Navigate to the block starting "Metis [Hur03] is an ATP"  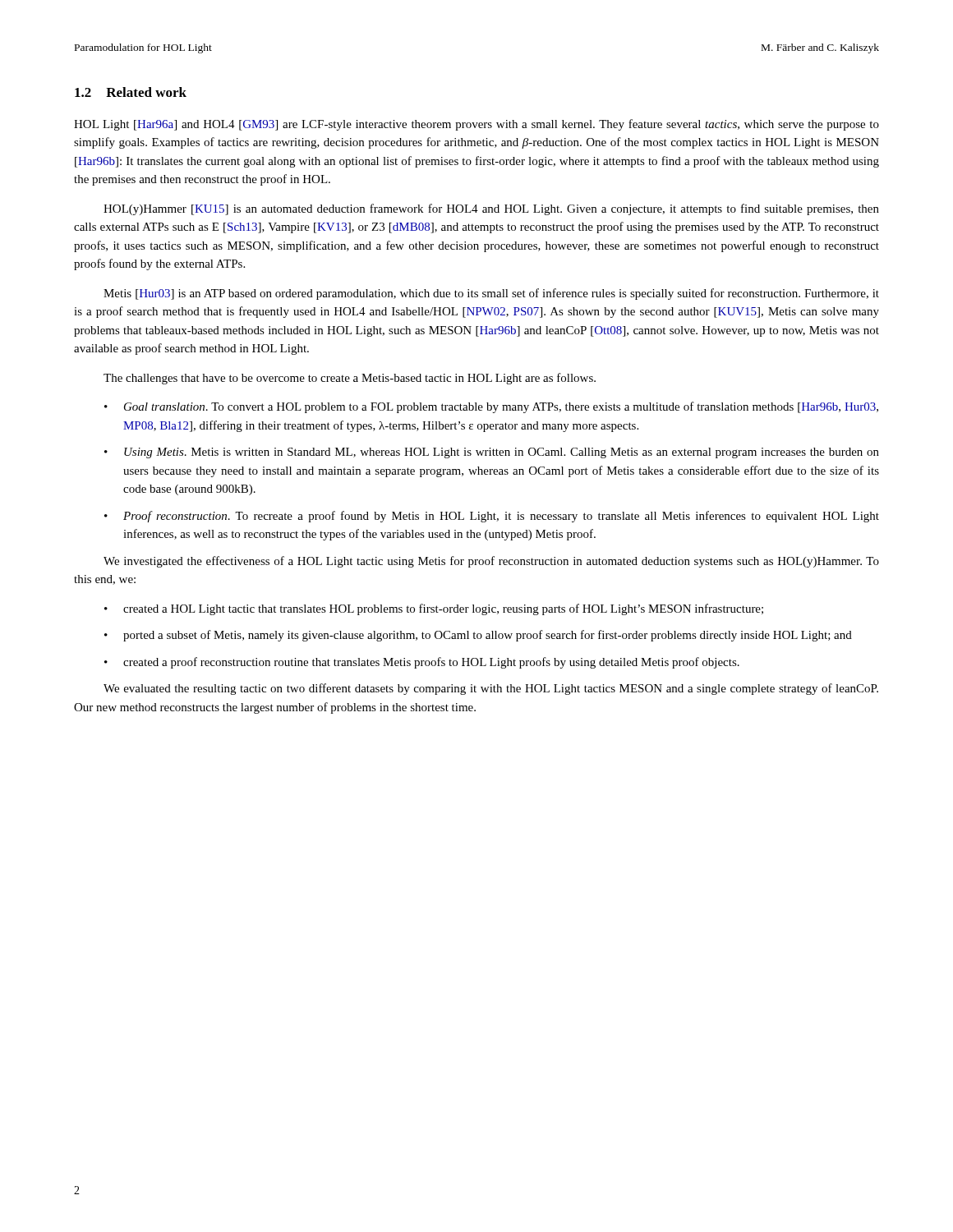(476, 321)
